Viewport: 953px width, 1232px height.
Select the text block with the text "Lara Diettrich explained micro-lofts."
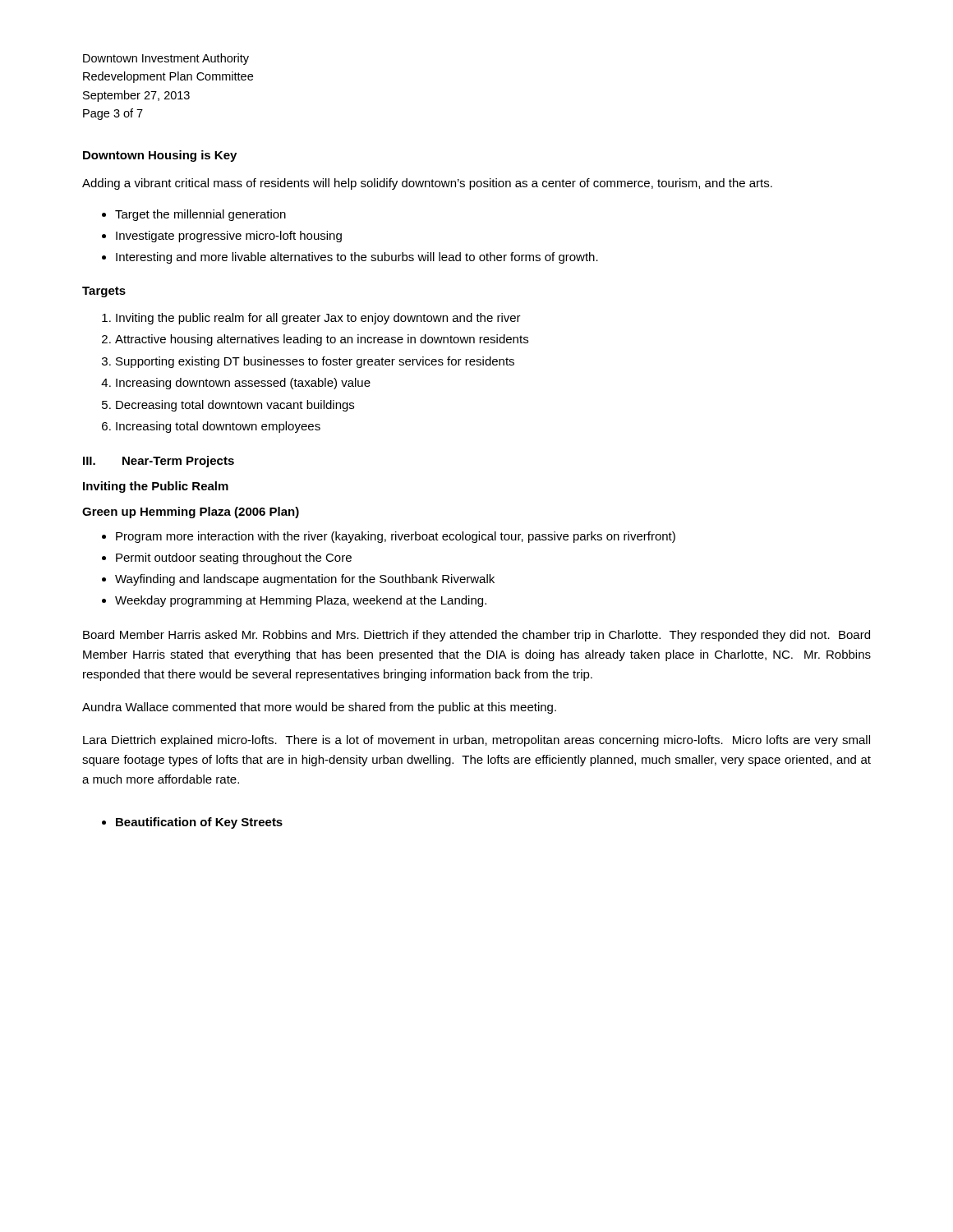[476, 759]
